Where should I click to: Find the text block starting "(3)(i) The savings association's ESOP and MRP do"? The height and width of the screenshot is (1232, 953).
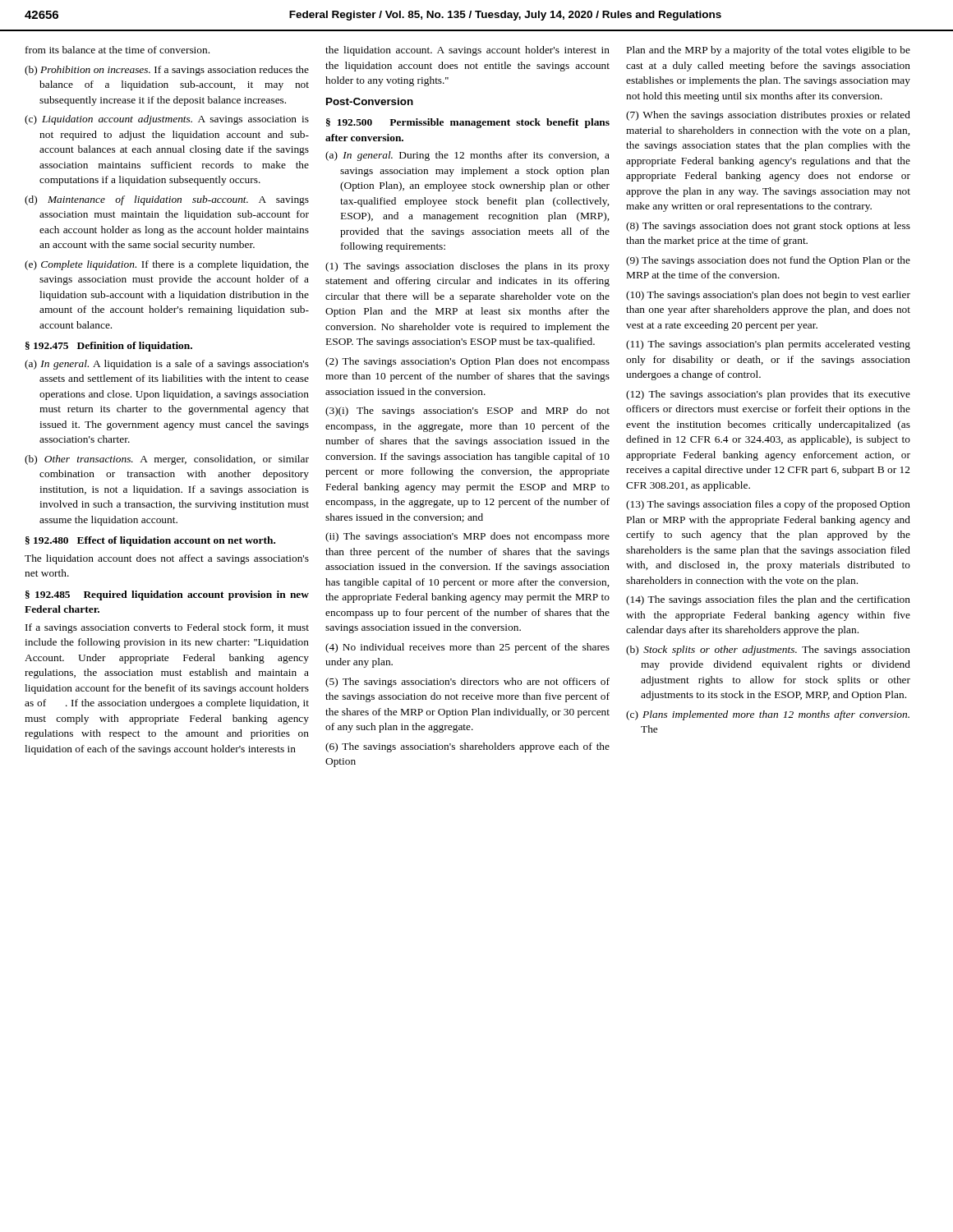(467, 464)
